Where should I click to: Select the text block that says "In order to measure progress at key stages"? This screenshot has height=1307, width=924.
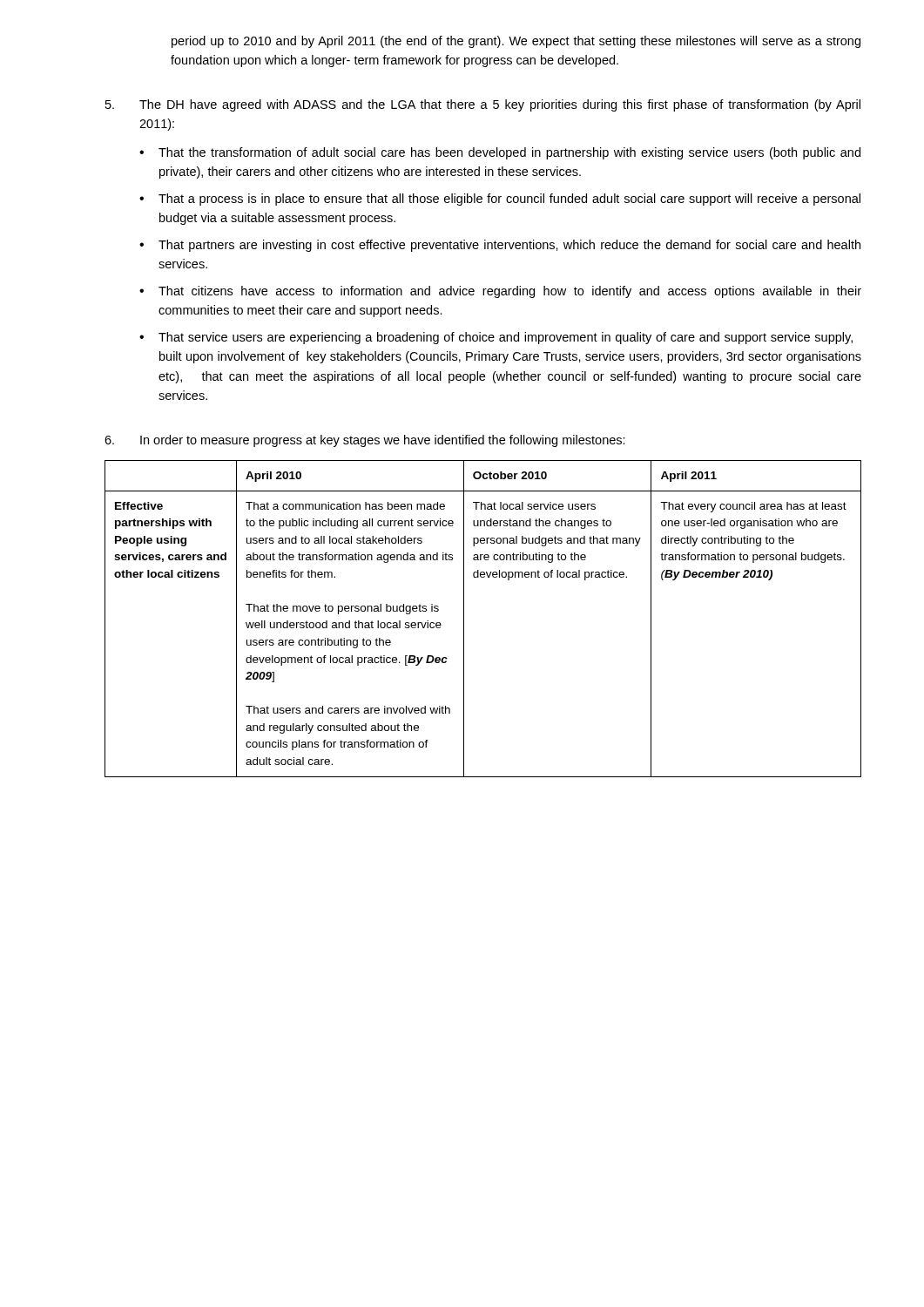pos(483,440)
